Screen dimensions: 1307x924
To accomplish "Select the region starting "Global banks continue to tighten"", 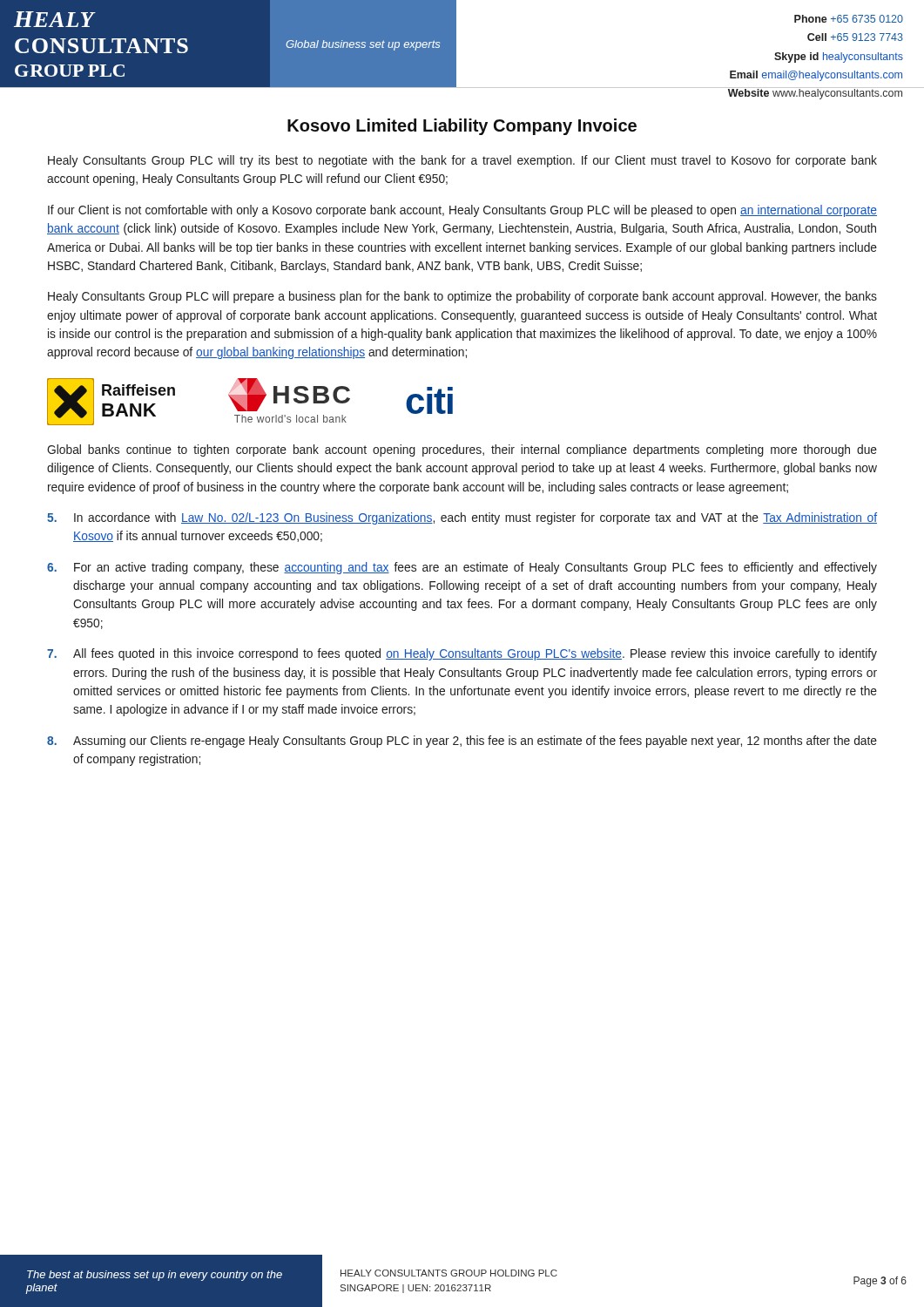I will pyautogui.click(x=462, y=468).
